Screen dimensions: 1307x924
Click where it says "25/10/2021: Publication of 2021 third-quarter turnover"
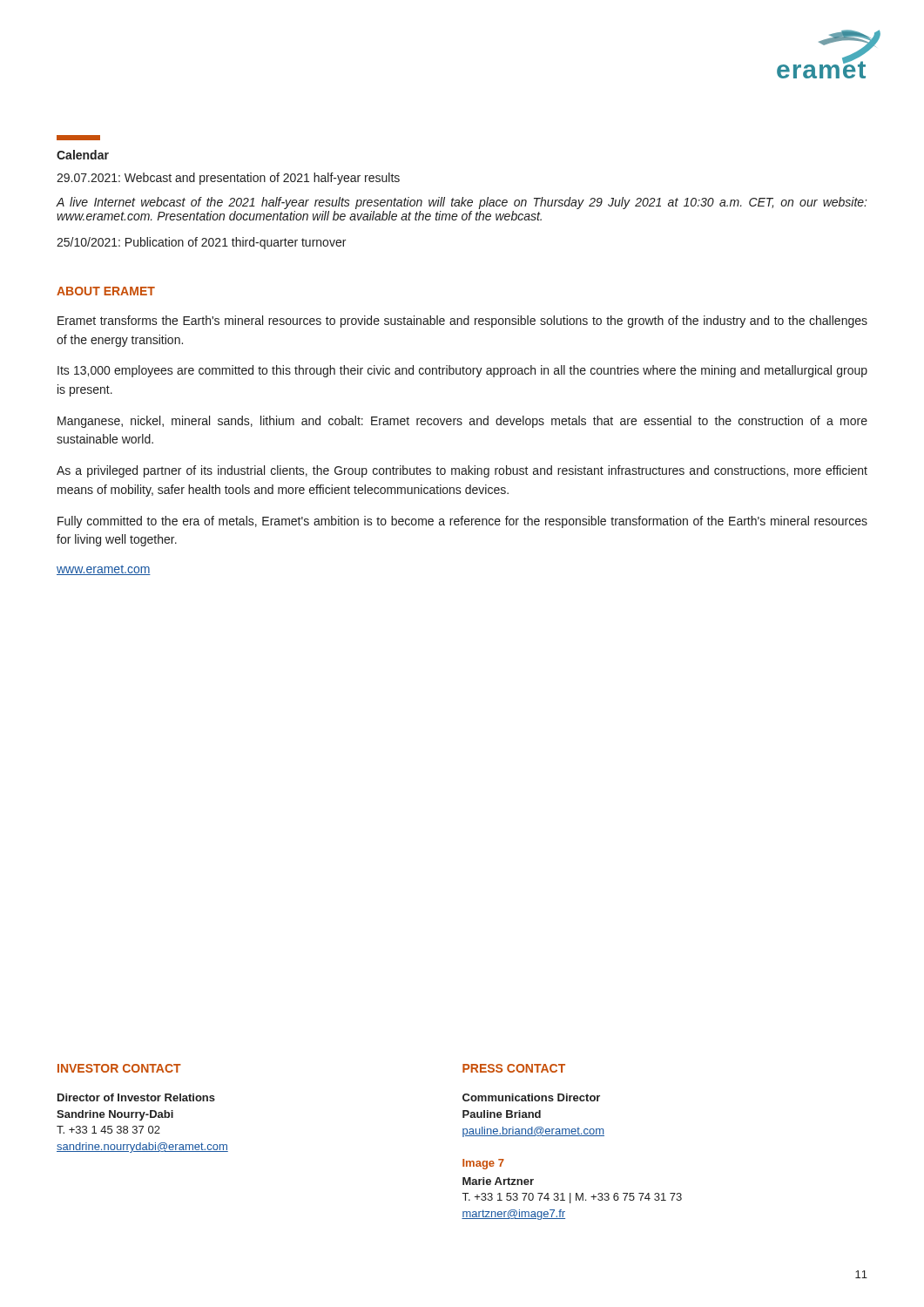201,242
